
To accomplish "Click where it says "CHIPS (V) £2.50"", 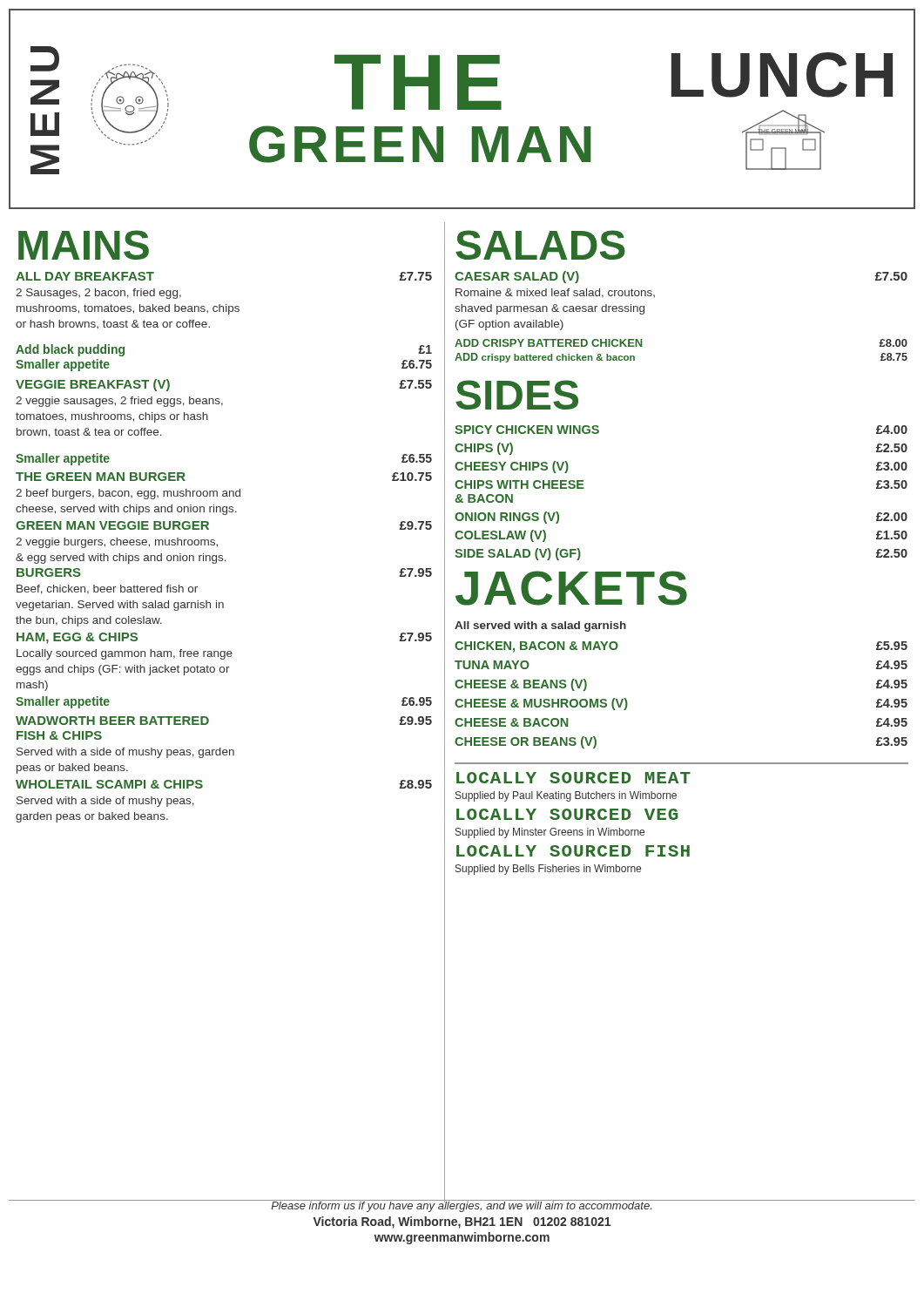I will click(480, 448).
